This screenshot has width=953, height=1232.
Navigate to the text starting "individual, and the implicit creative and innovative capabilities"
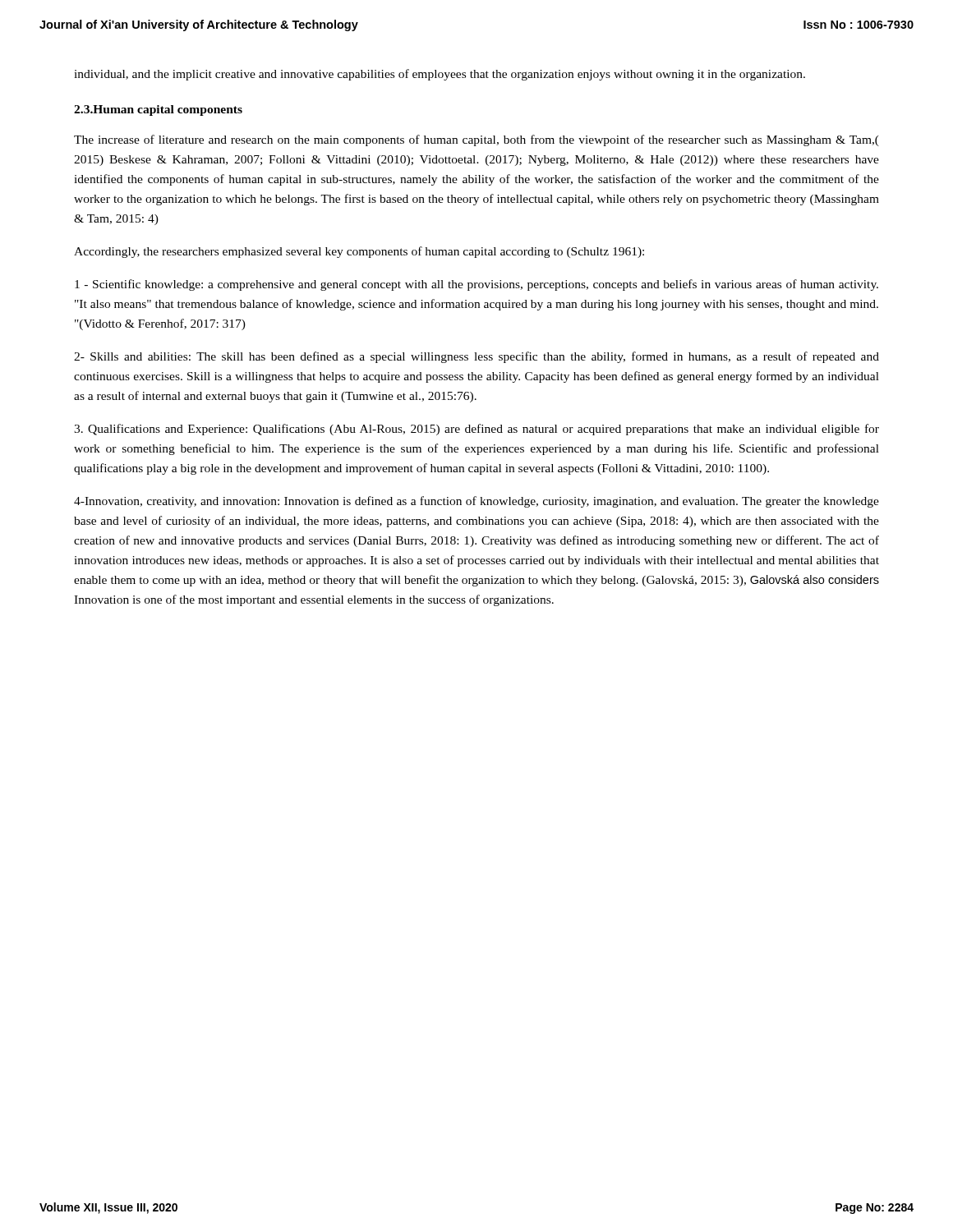pos(440,73)
